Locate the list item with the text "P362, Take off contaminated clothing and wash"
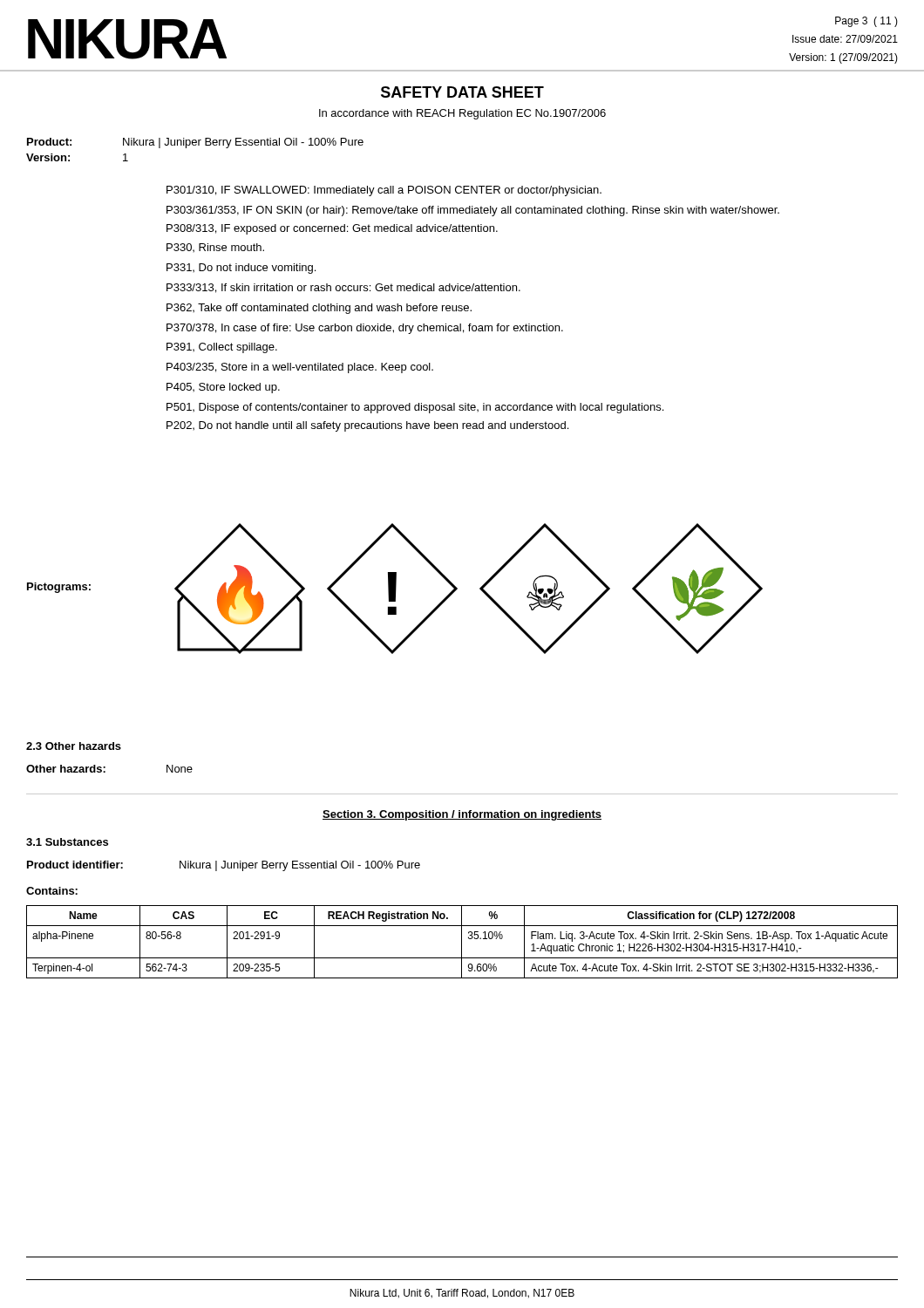This screenshot has height=1308, width=924. point(319,307)
